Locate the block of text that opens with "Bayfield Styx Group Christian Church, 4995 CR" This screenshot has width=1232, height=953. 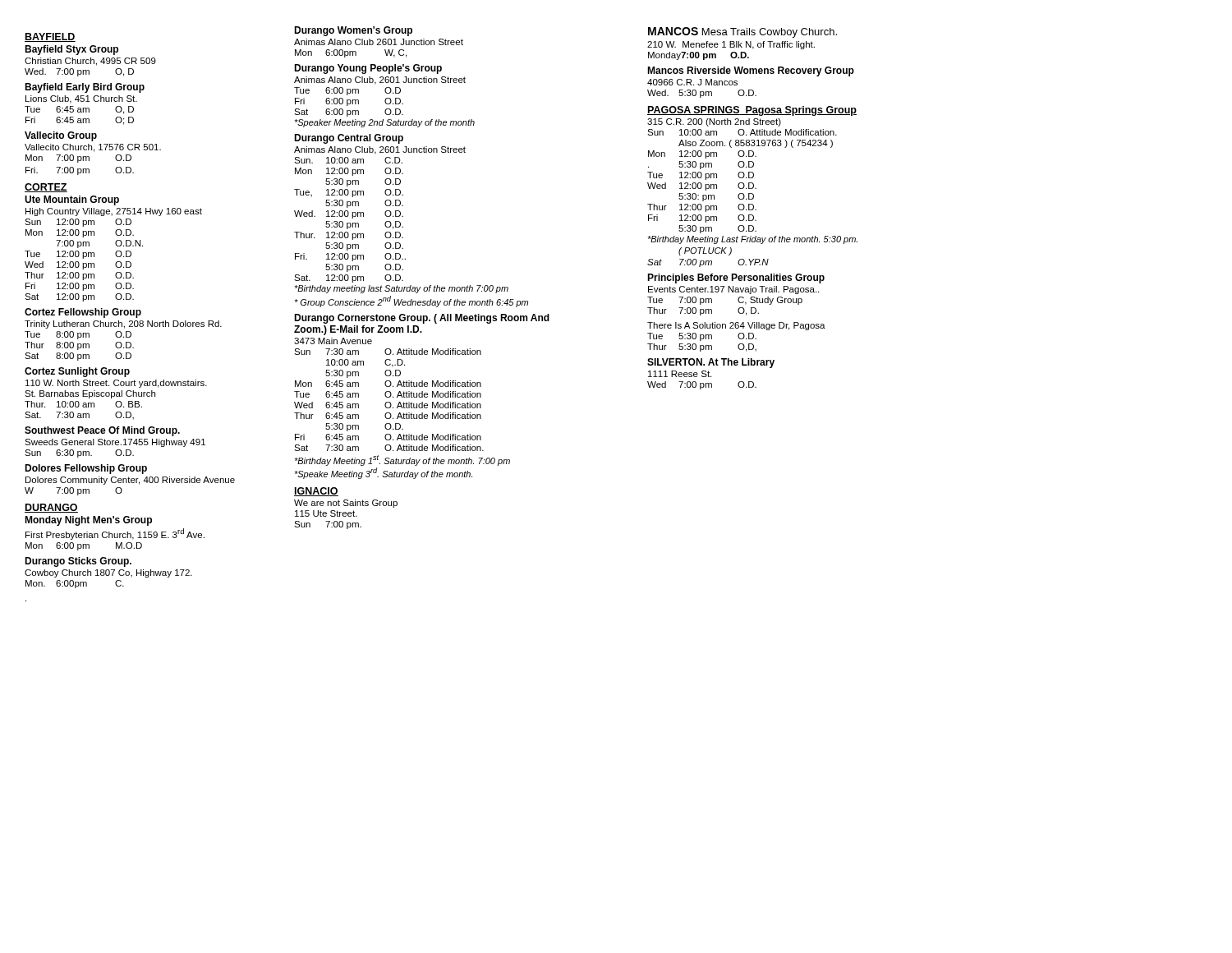[x=145, y=60]
